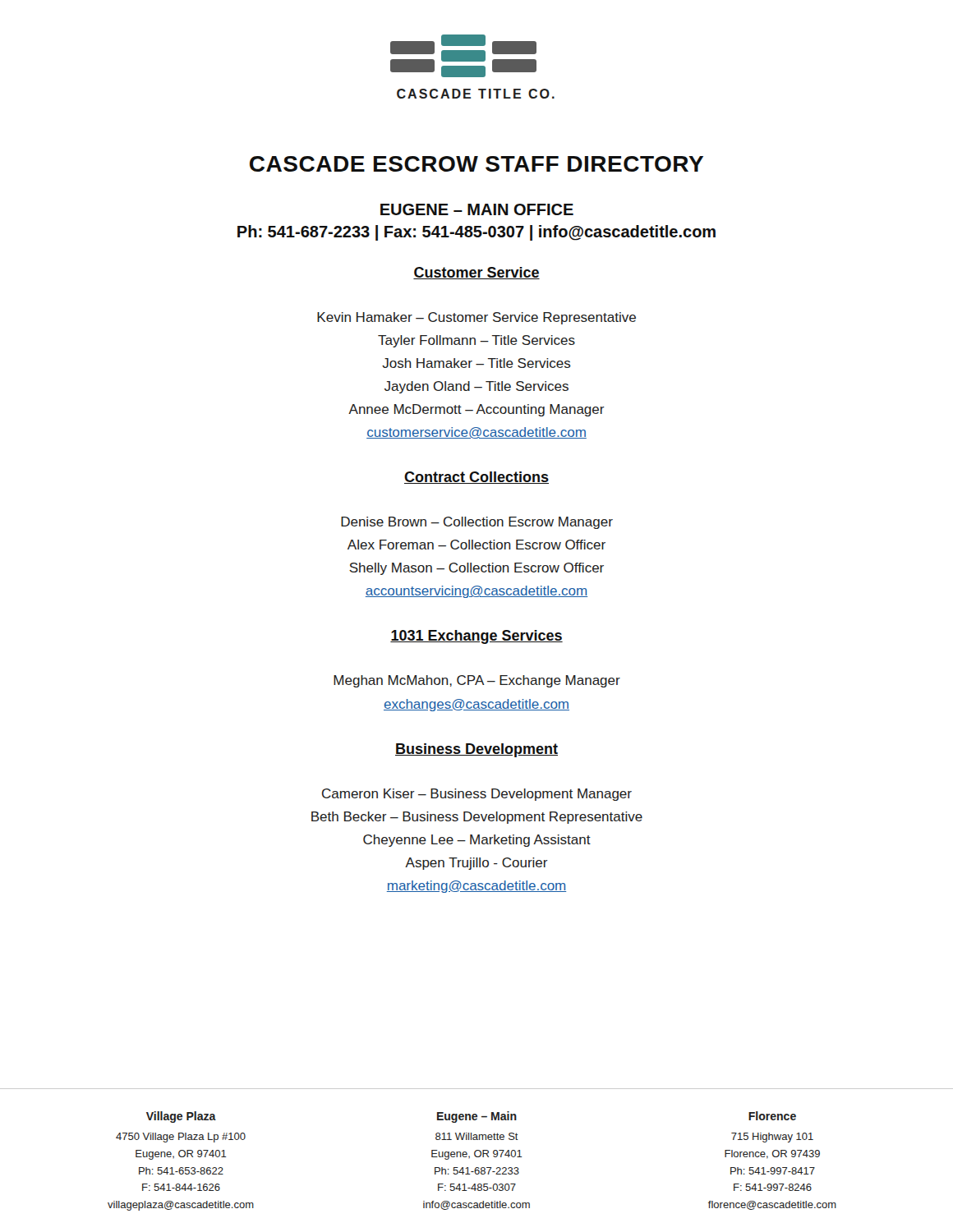The width and height of the screenshot is (953, 1232).
Task: Find the logo
Action: [476, 63]
